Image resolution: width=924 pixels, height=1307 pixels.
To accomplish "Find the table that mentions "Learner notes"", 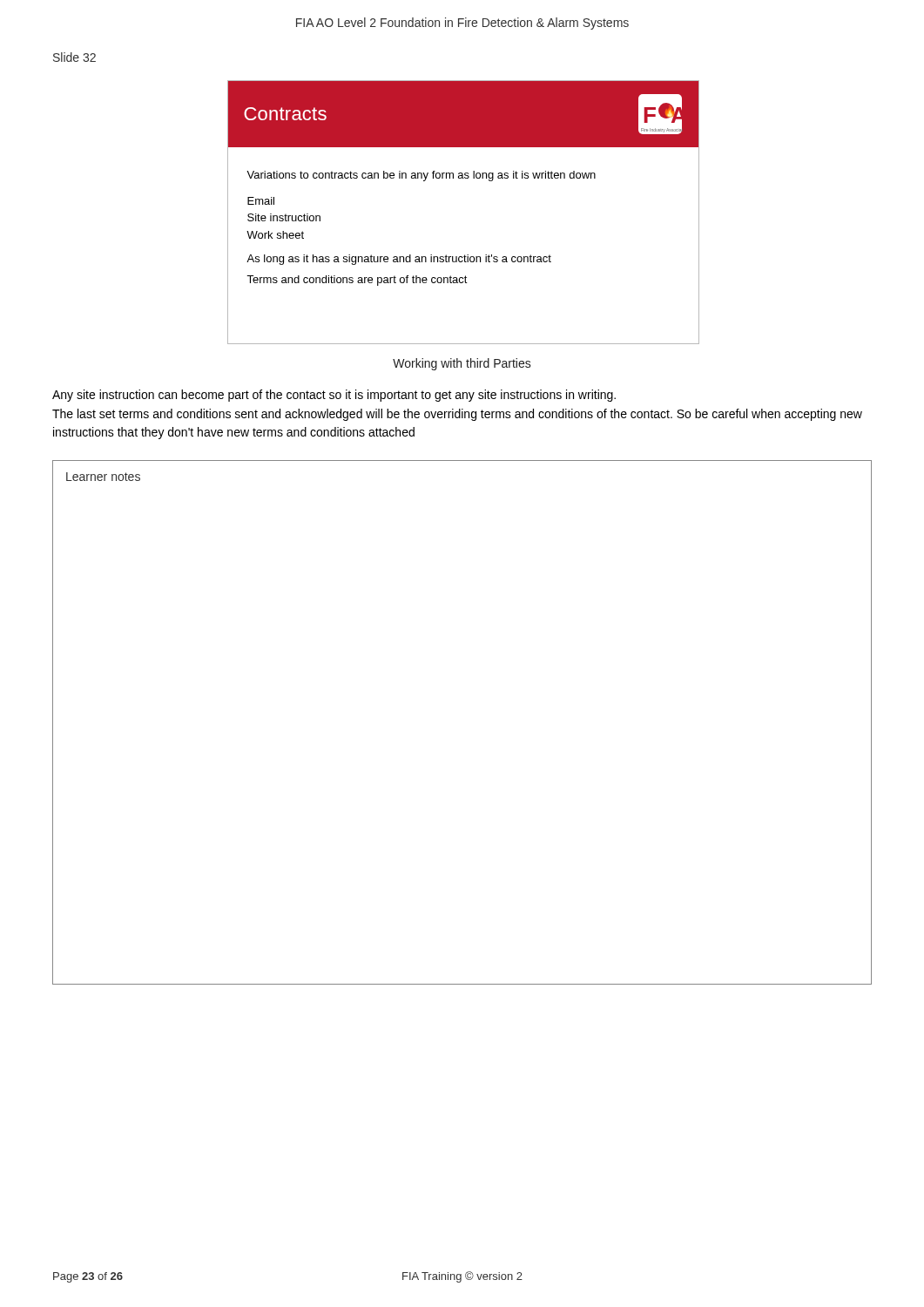I will point(462,722).
